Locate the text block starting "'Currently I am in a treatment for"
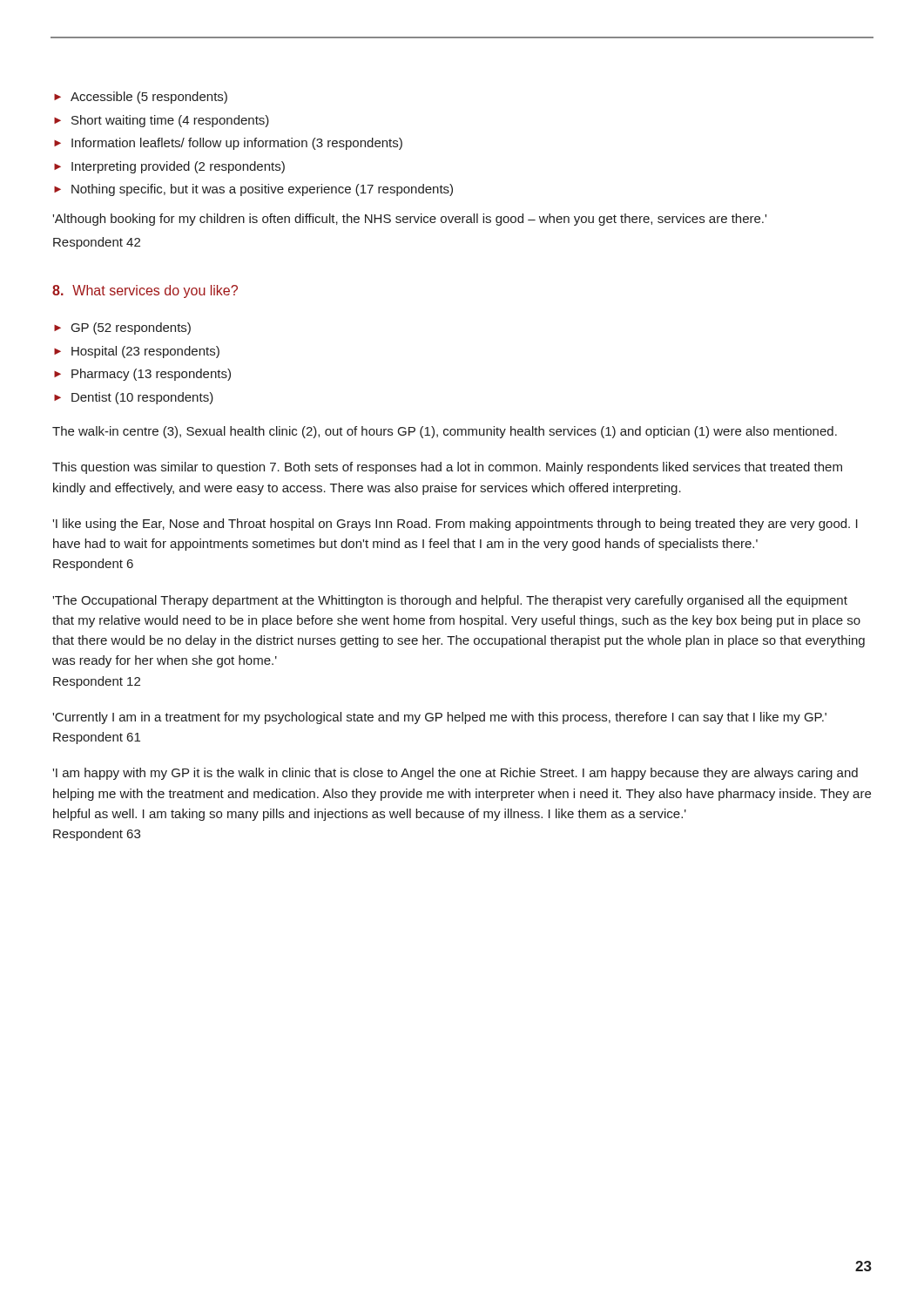Screen dimensions: 1307x924 [440, 727]
